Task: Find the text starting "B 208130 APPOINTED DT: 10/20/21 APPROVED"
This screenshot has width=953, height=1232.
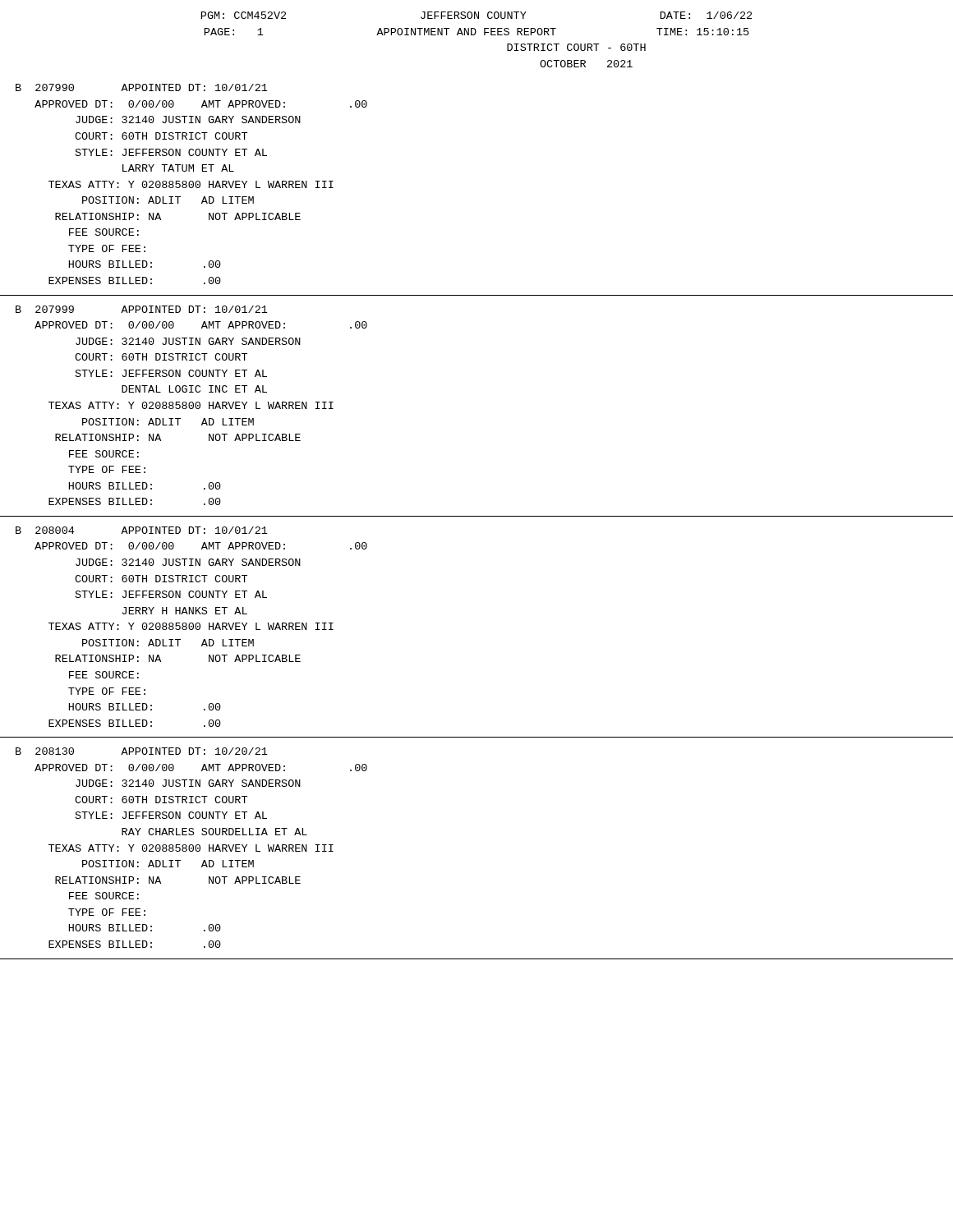Action: (x=142, y=751)
